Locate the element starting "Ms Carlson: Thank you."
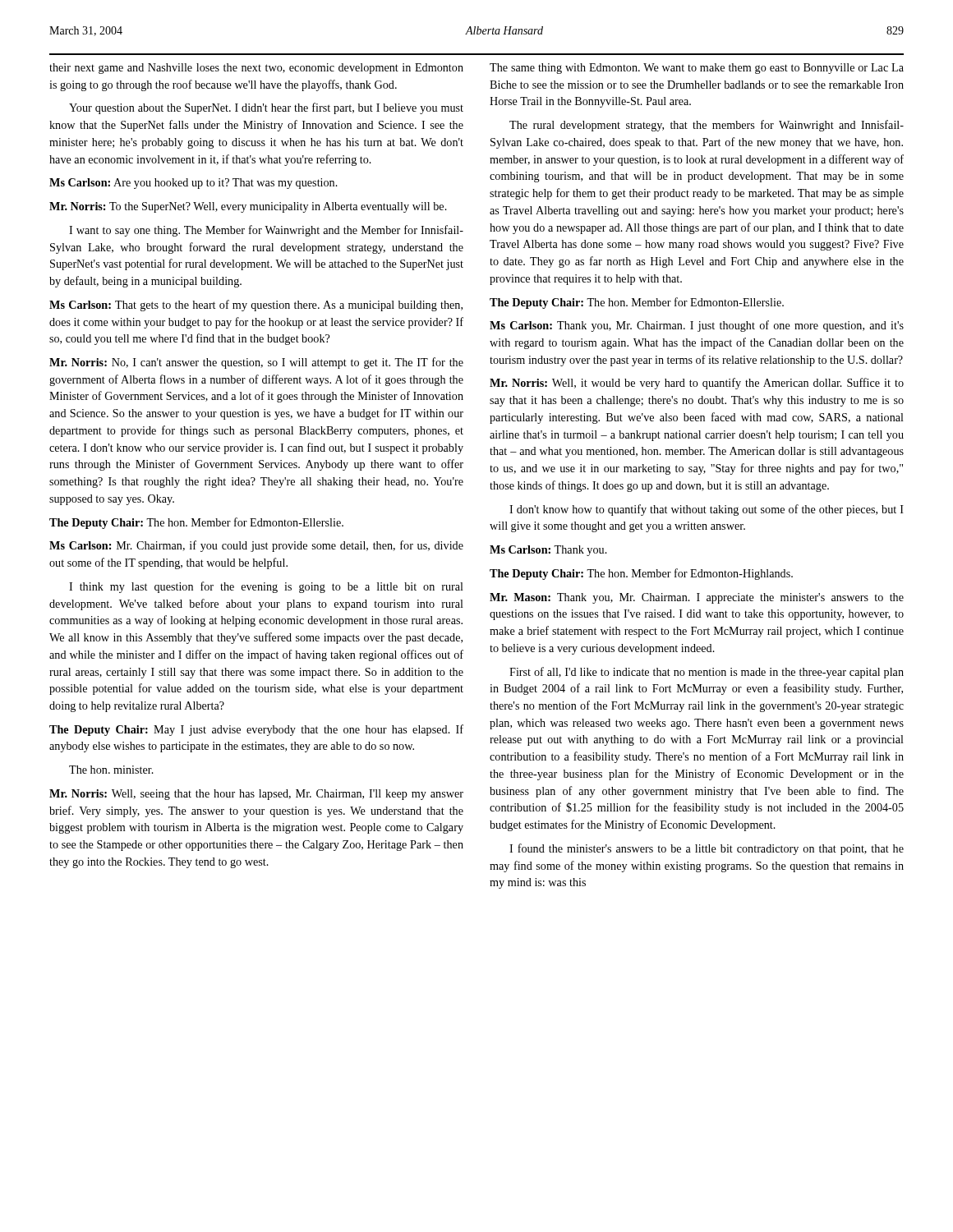This screenshot has height=1232, width=953. 548,550
